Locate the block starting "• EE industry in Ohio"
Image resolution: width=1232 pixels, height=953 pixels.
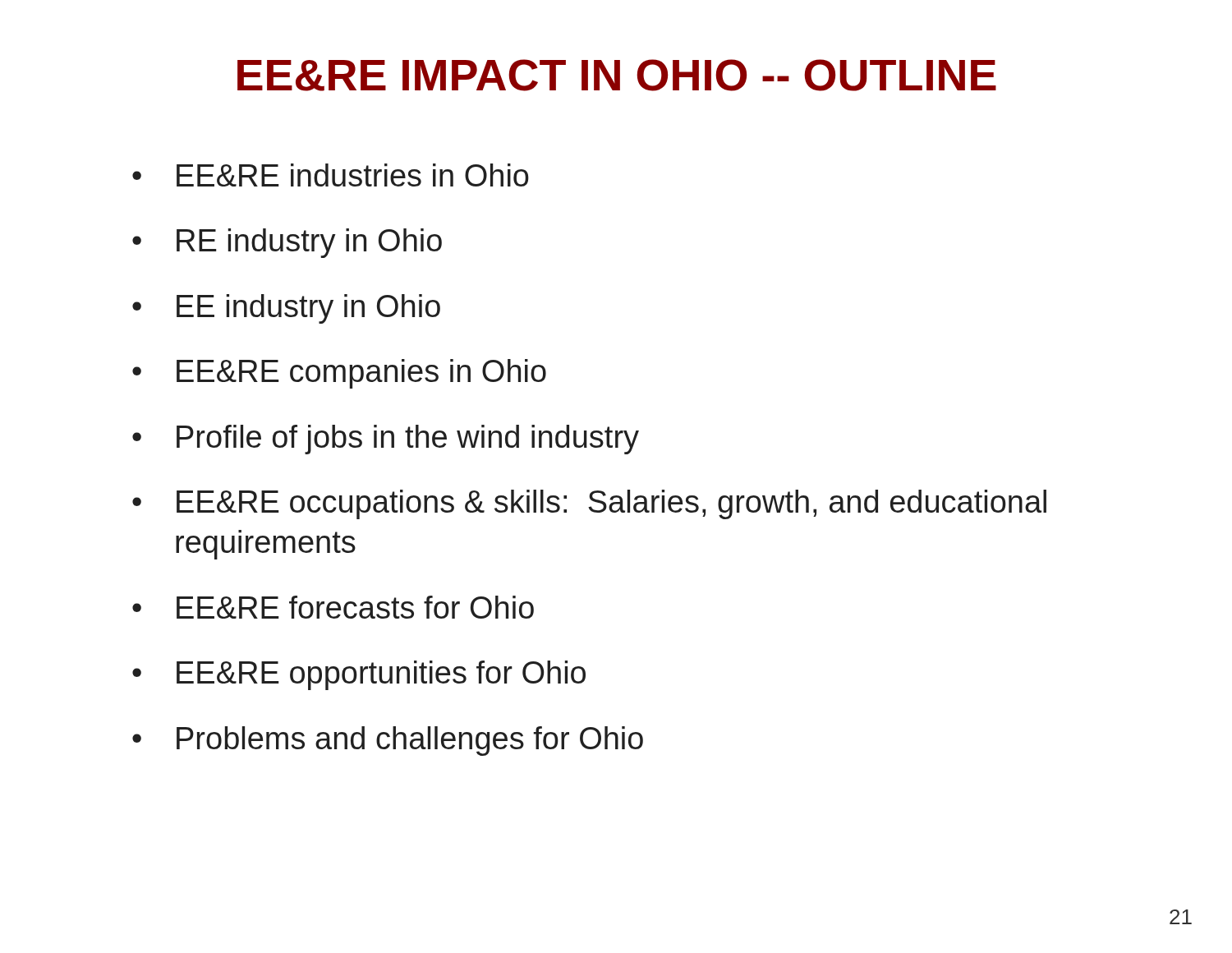[x=286, y=309]
